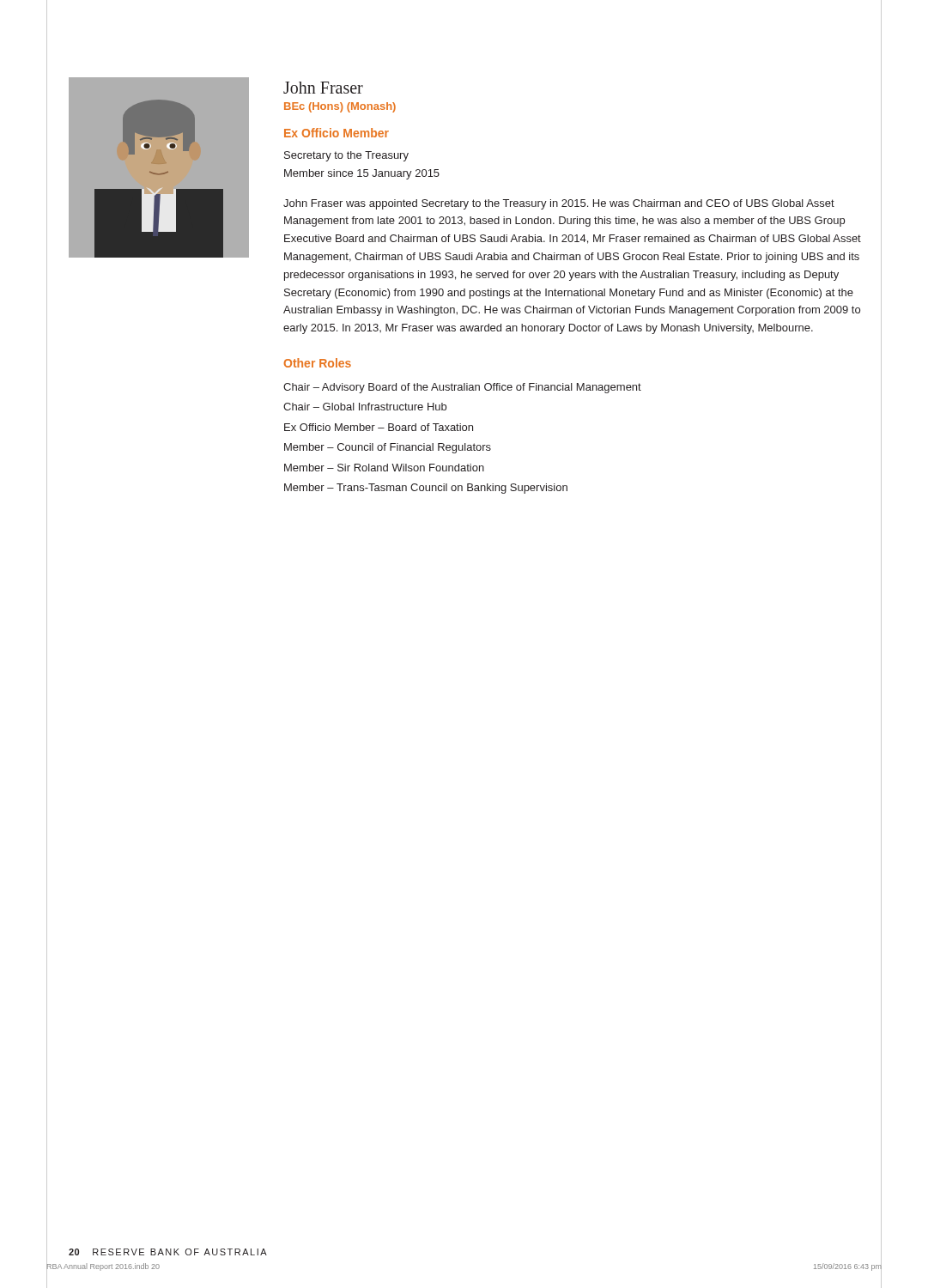Locate the list item containing "Member – Sir Roland Wilson Foundation"
The height and width of the screenshot is (1288, 928).
click(x=384, y=468)
